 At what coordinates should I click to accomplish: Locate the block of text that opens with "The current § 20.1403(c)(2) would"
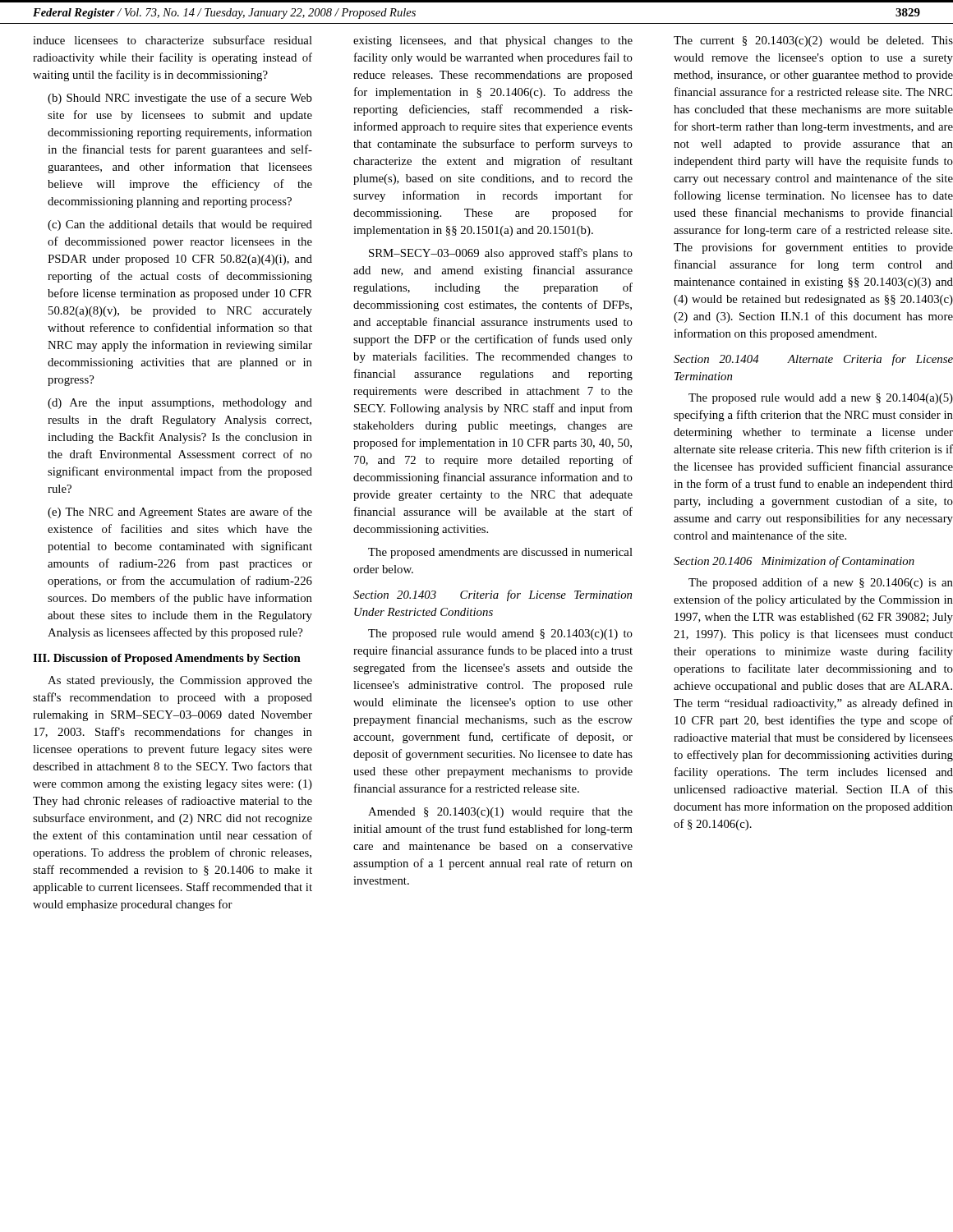(x=813, y=432)
